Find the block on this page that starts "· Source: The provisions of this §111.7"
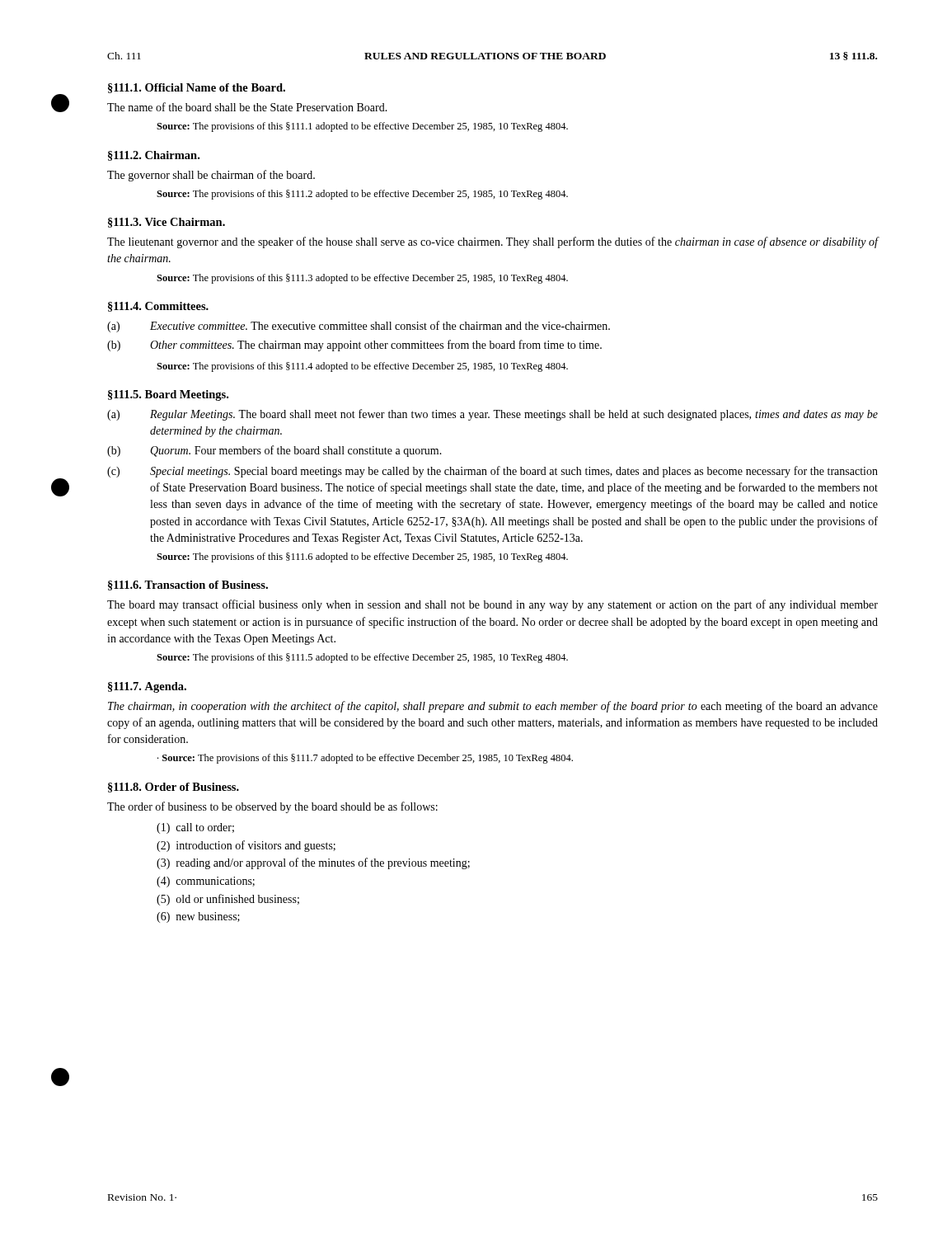952x1237 pixels. coord(365,758)
